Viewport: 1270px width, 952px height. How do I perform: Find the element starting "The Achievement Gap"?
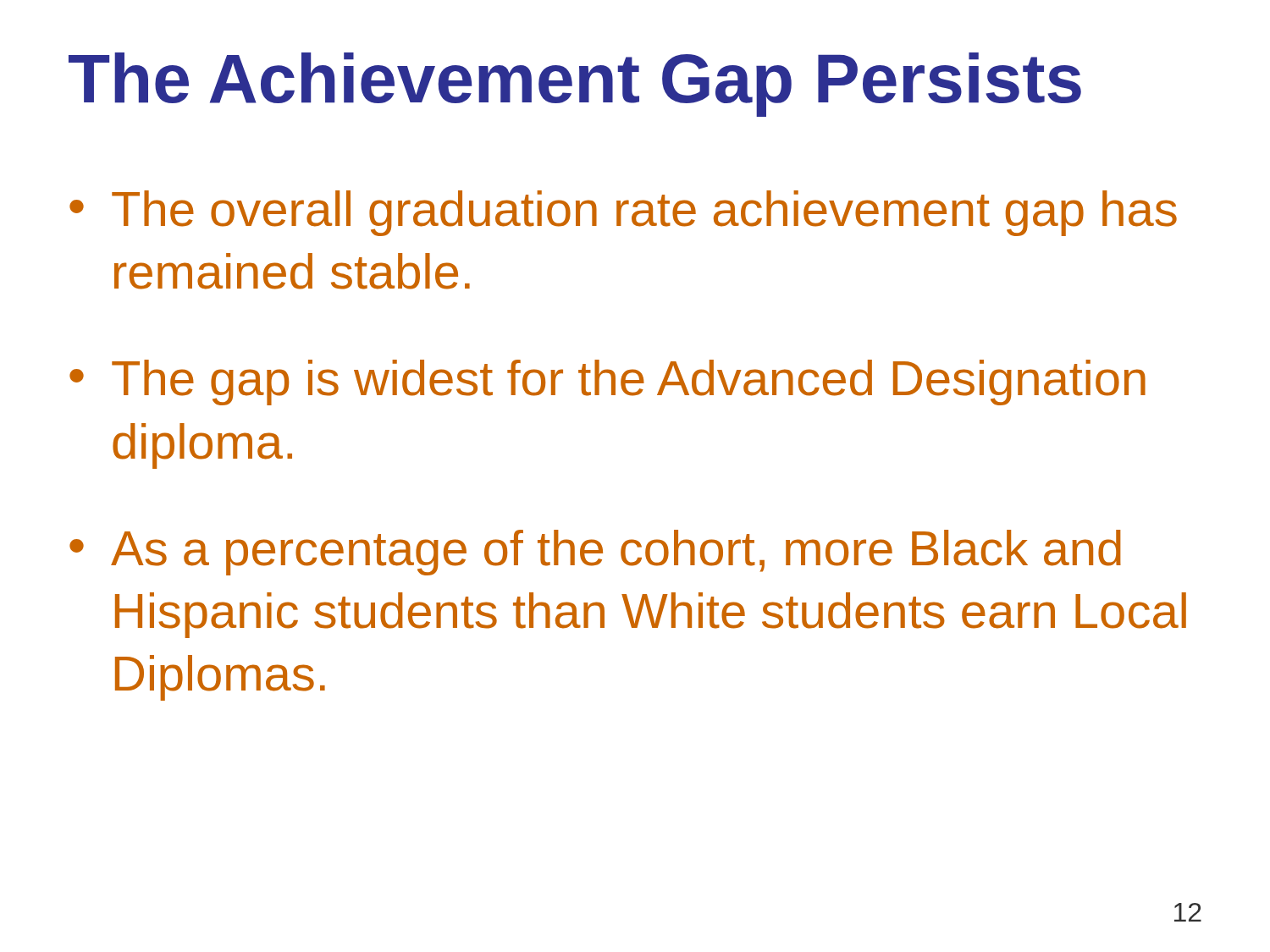(576, 79)
